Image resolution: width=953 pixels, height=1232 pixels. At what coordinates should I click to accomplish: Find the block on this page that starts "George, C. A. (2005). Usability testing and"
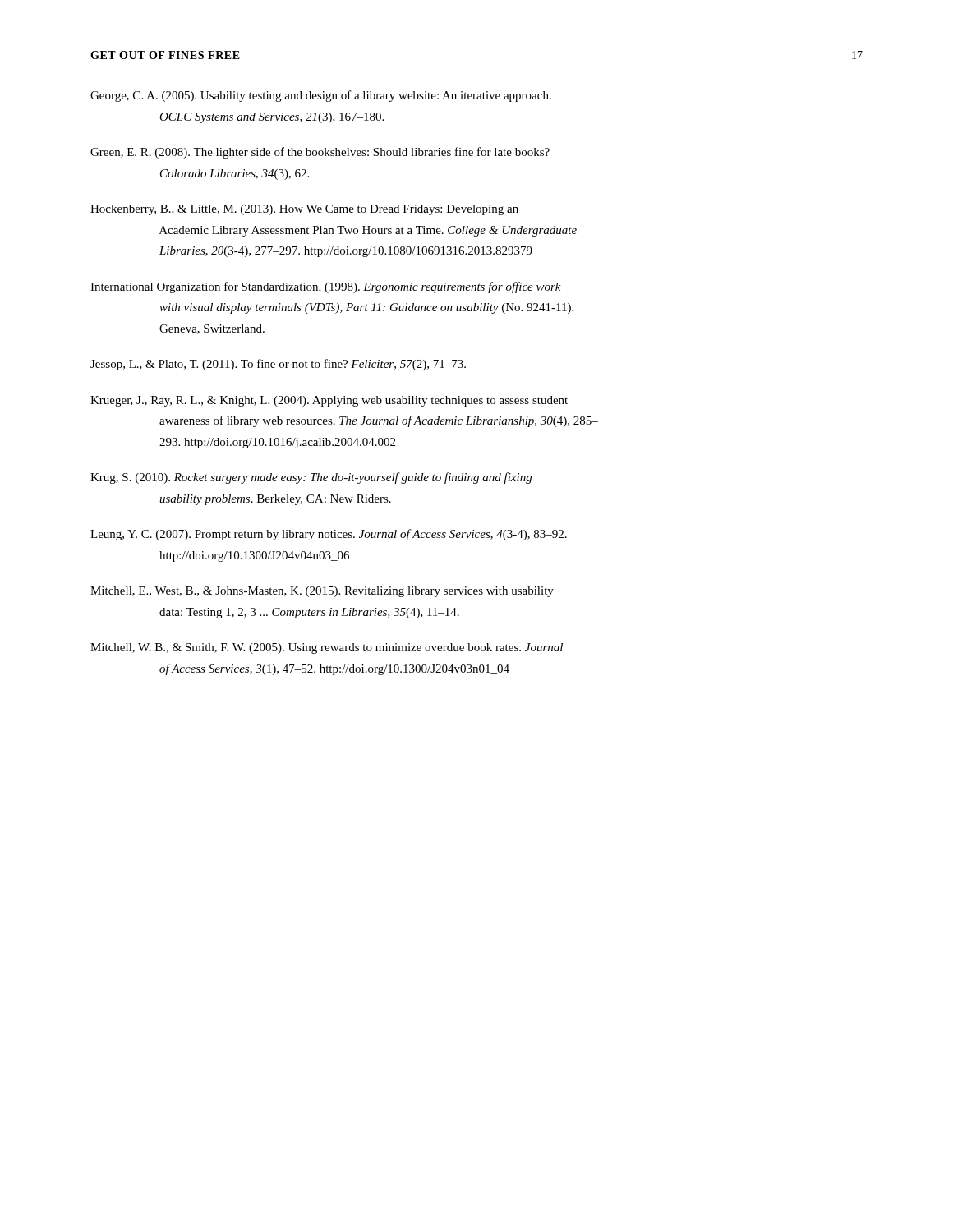(x=321, y=106)
